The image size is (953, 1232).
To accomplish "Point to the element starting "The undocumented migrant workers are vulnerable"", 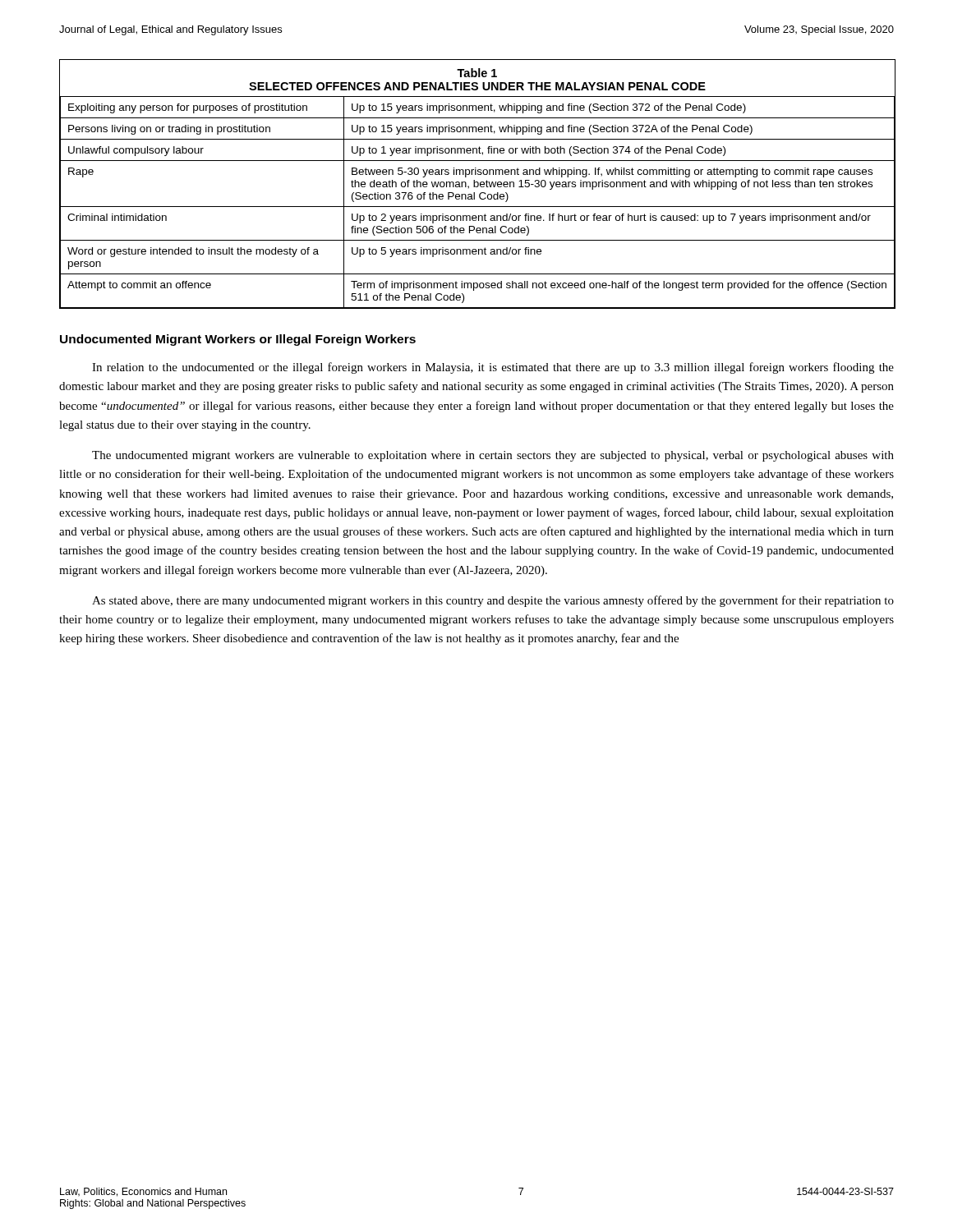I will point(476,512).
